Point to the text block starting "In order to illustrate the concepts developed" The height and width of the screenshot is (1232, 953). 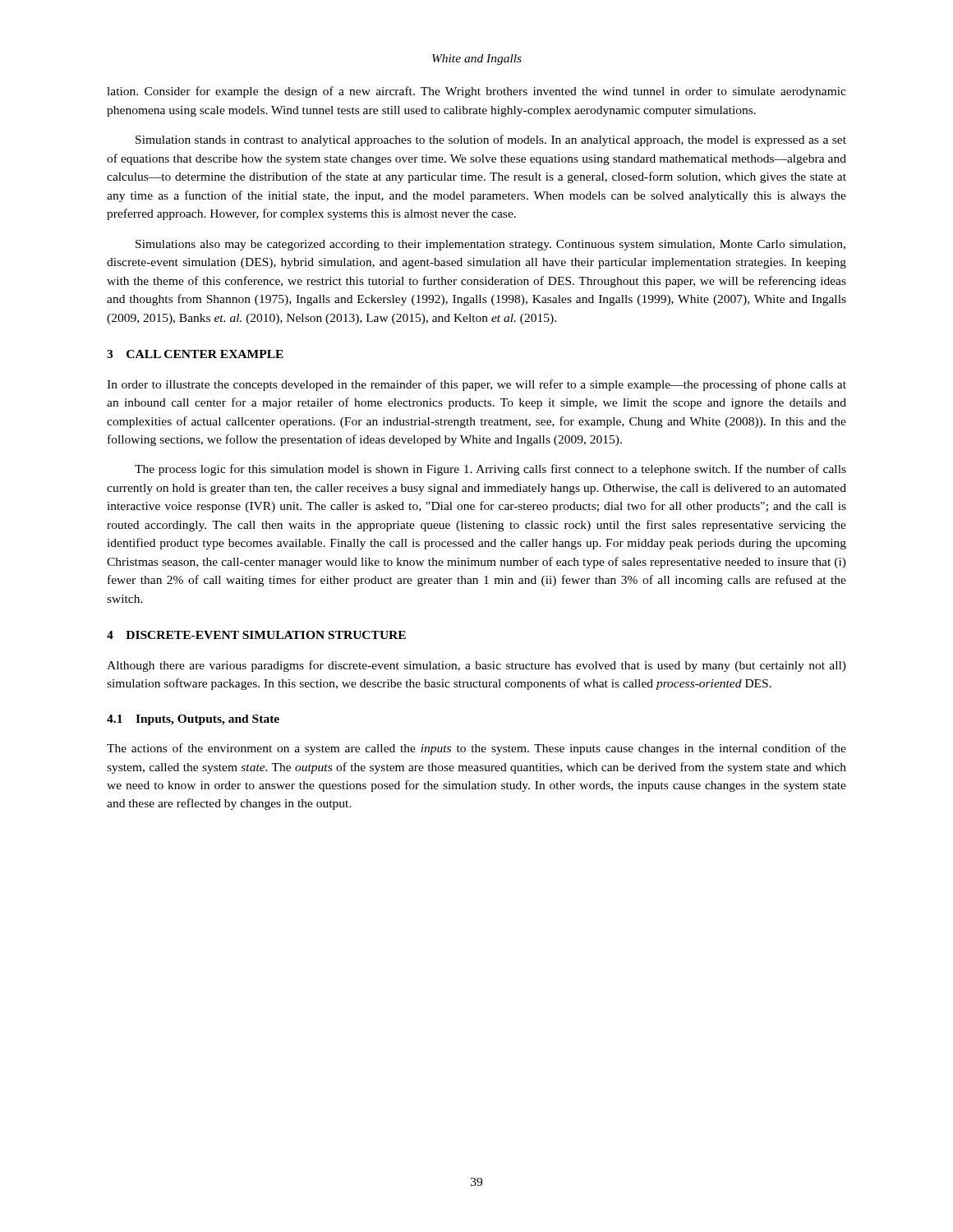pyautogui.click(x=476, y=412)
